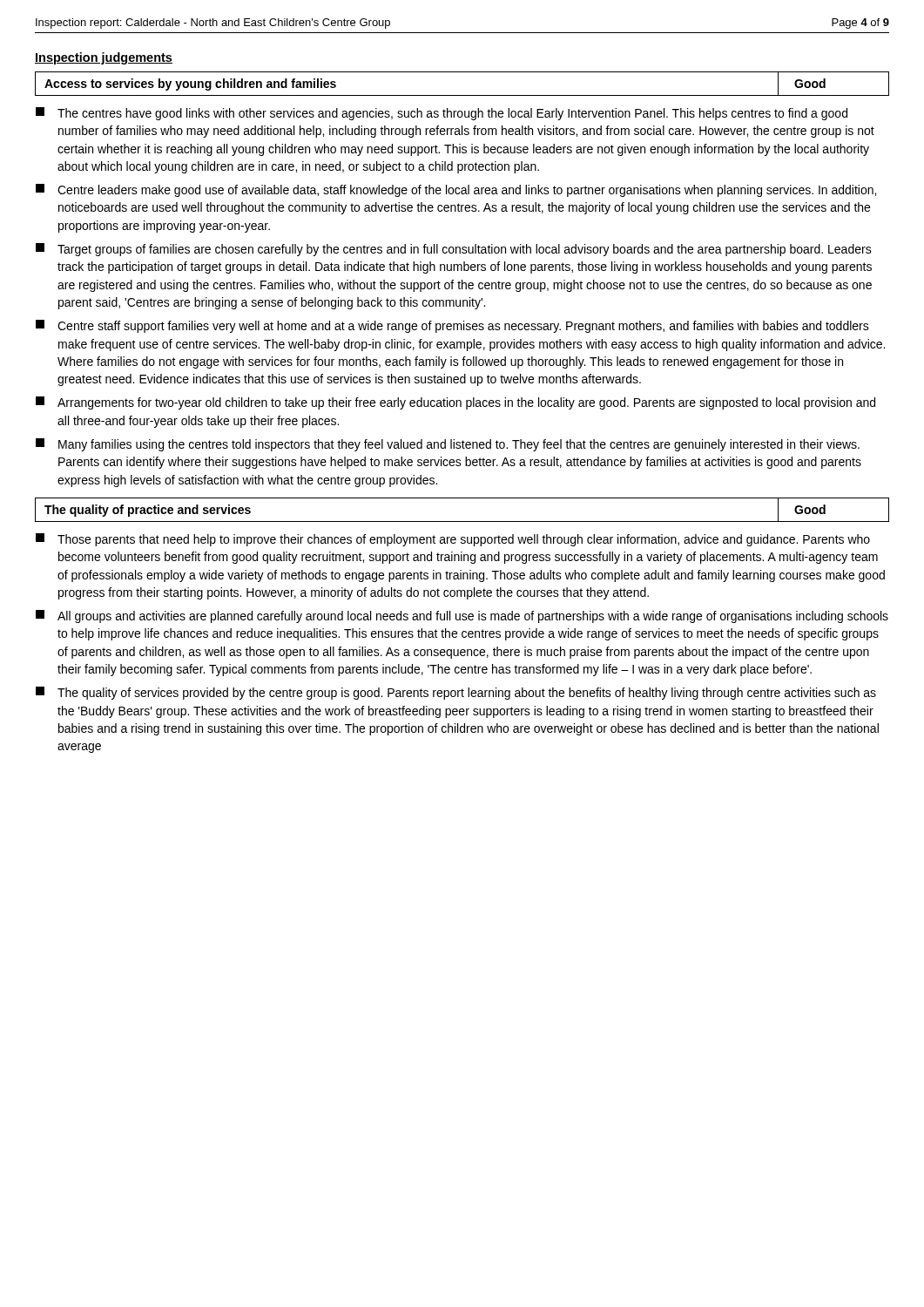Click where it says "Inspection judgements"
924x1307 pixels.
point(104,58)
